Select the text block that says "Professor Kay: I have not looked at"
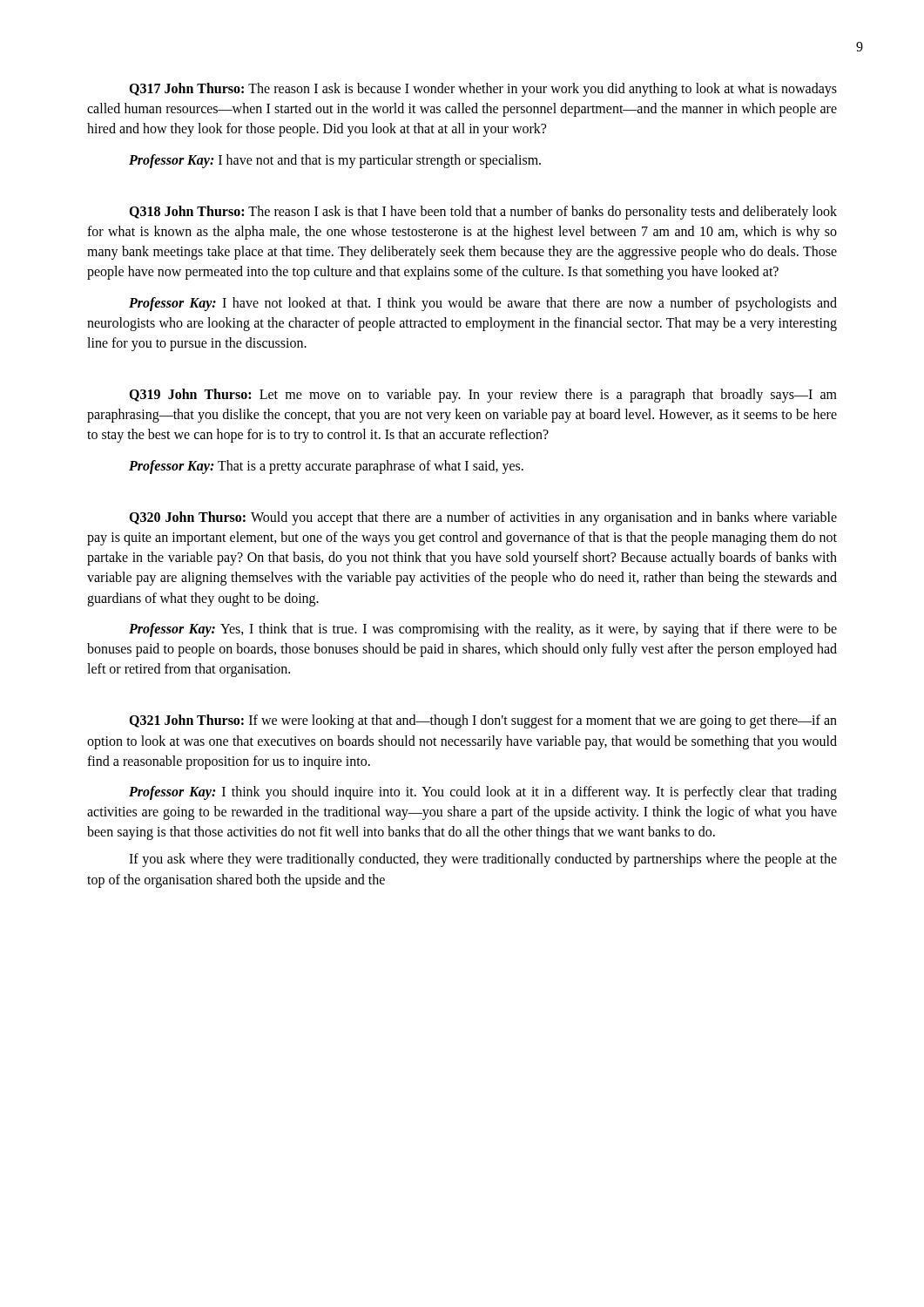Screen dimensions: 1307x924 462,323
